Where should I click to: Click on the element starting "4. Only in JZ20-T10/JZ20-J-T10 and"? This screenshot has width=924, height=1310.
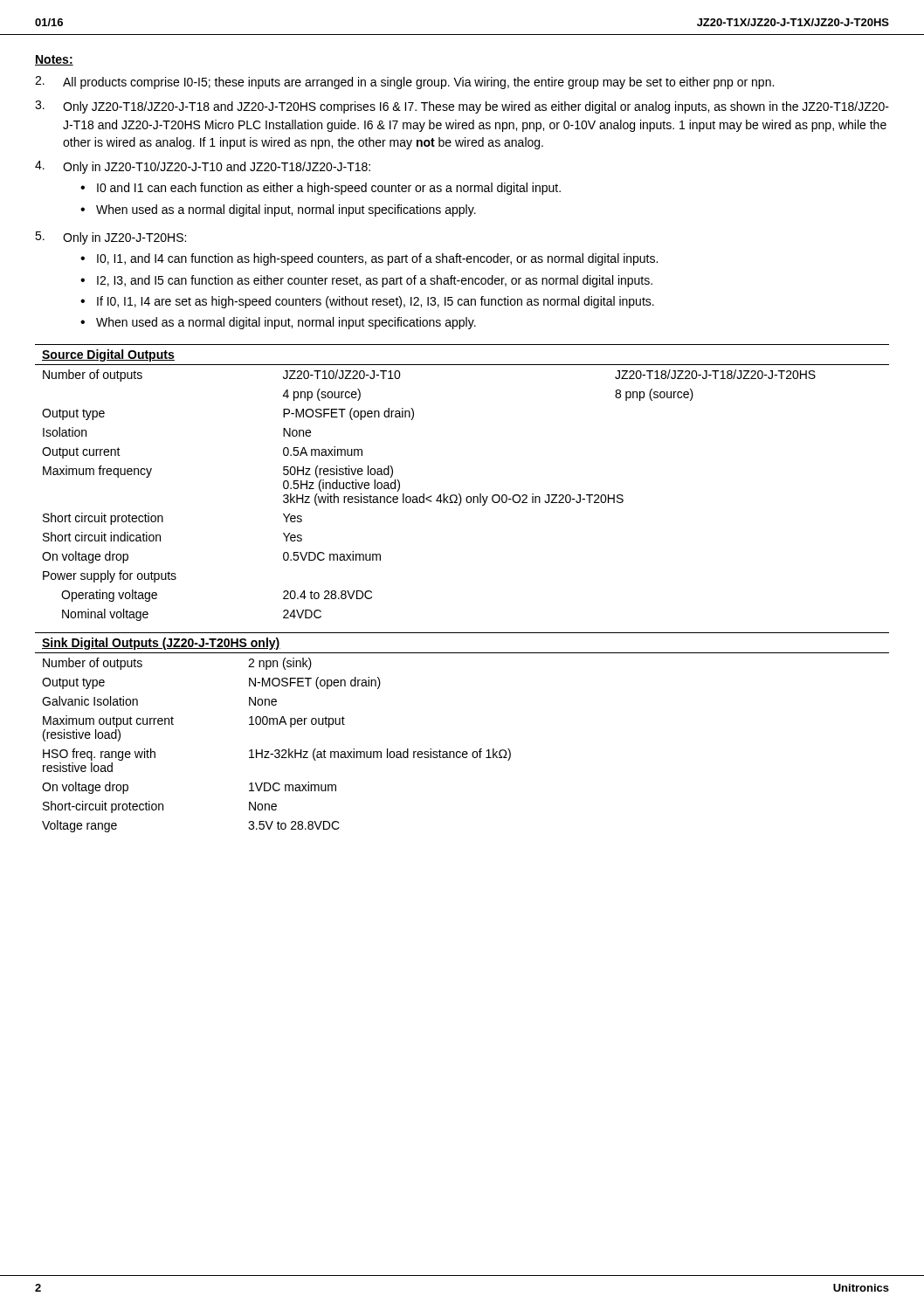[298, 190]
